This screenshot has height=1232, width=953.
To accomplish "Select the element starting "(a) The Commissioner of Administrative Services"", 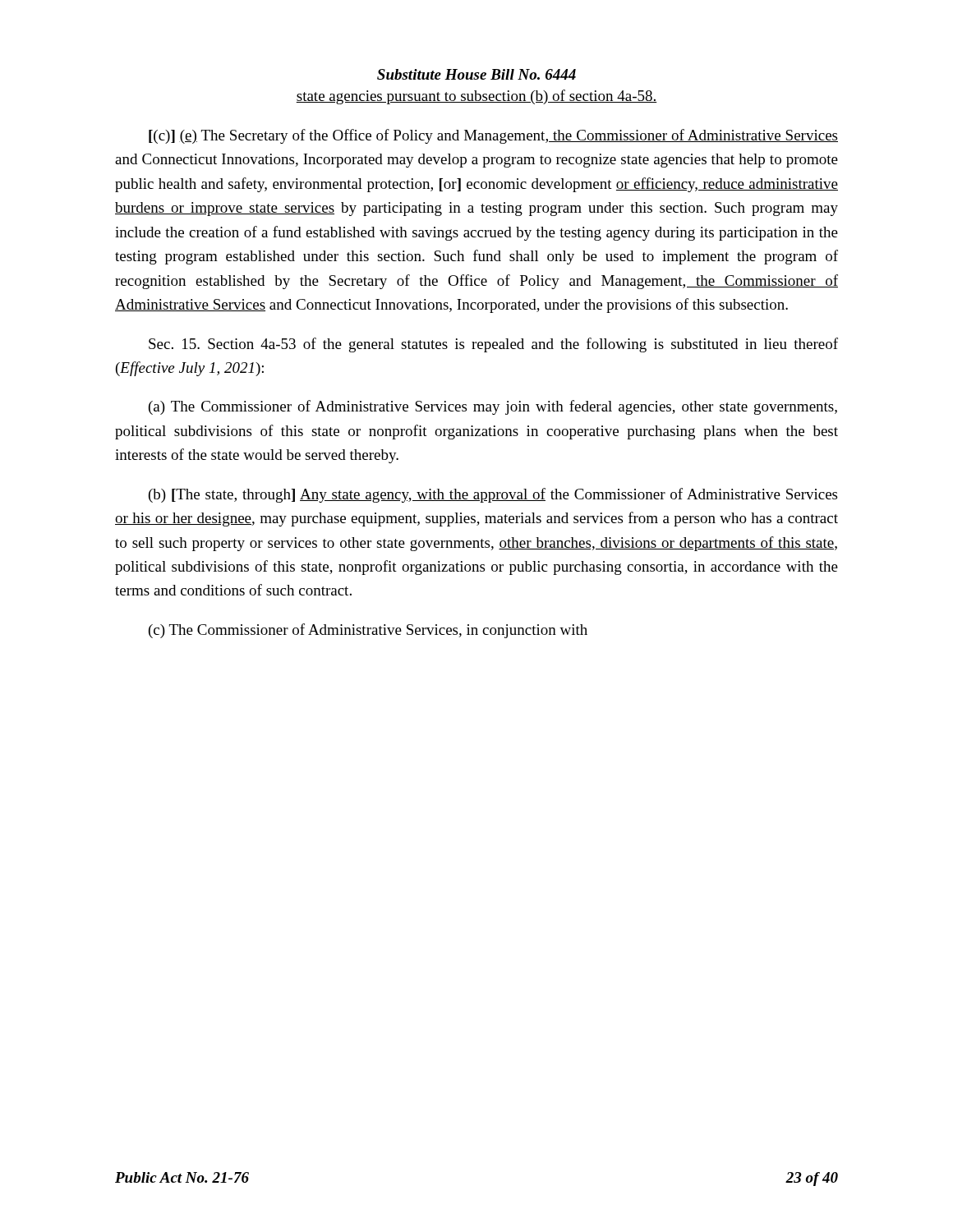I will pos(476,431).
